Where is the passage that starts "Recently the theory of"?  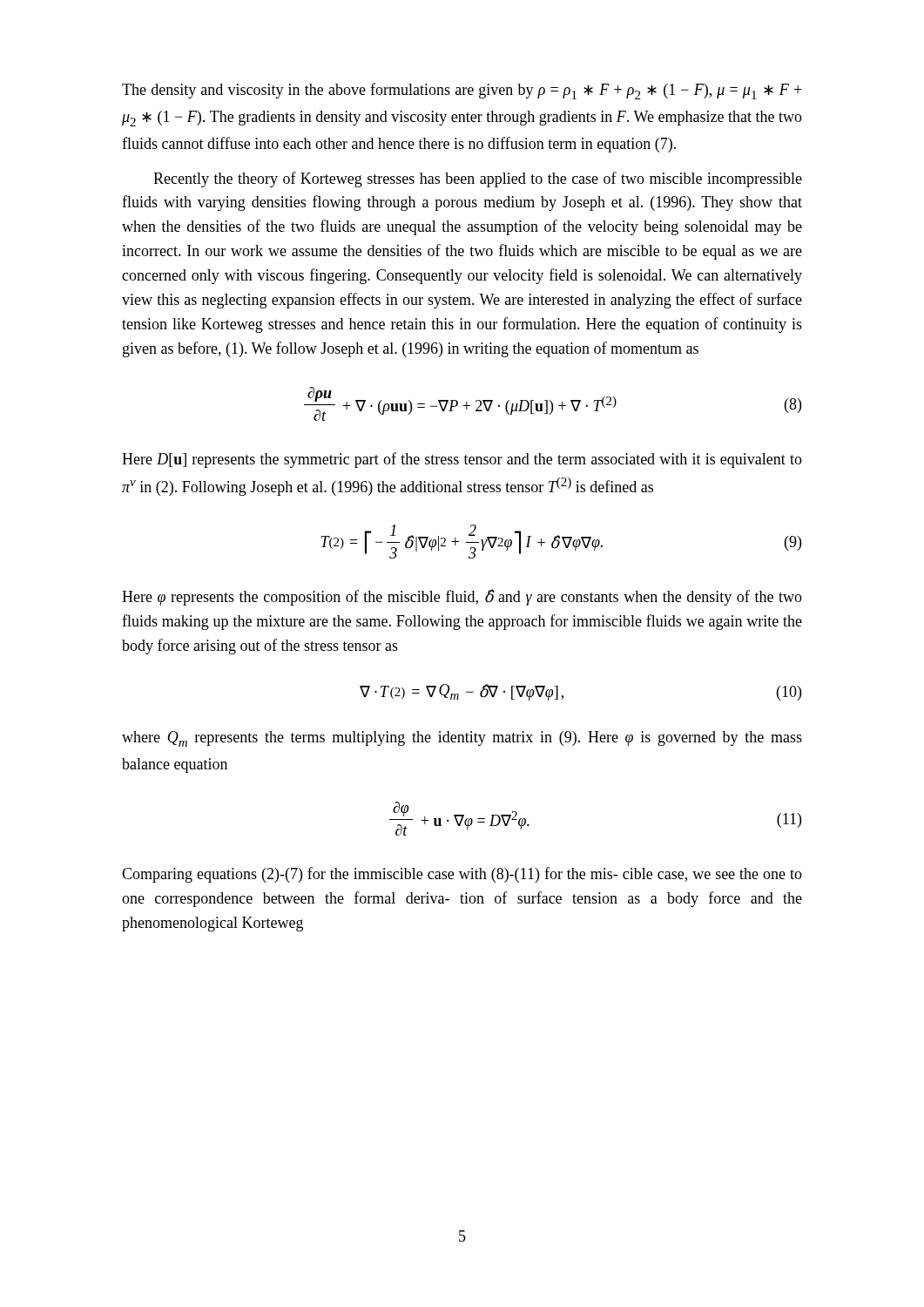coord(462,264)
